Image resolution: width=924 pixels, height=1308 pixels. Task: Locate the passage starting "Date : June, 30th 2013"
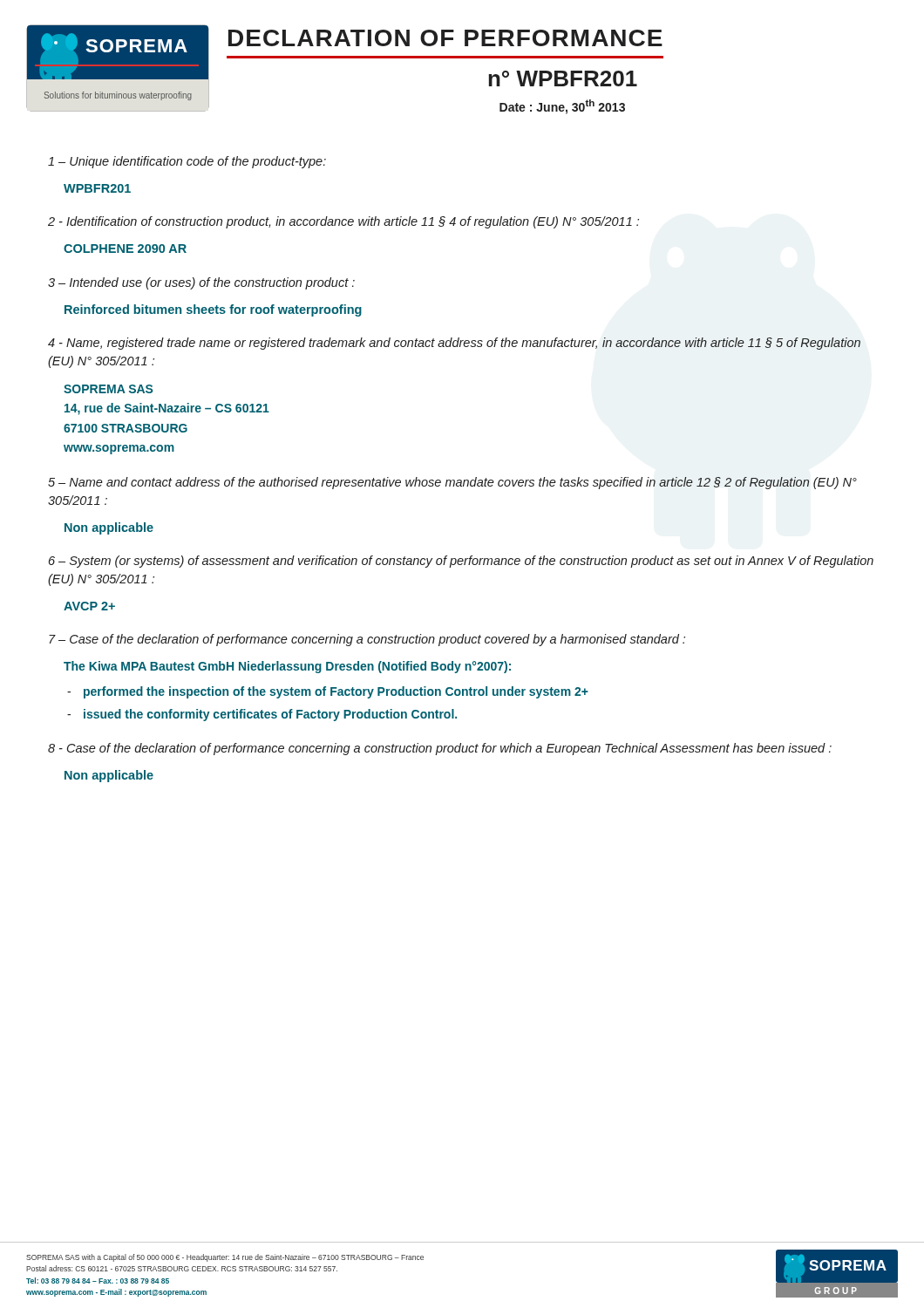[x=562, y=105]
